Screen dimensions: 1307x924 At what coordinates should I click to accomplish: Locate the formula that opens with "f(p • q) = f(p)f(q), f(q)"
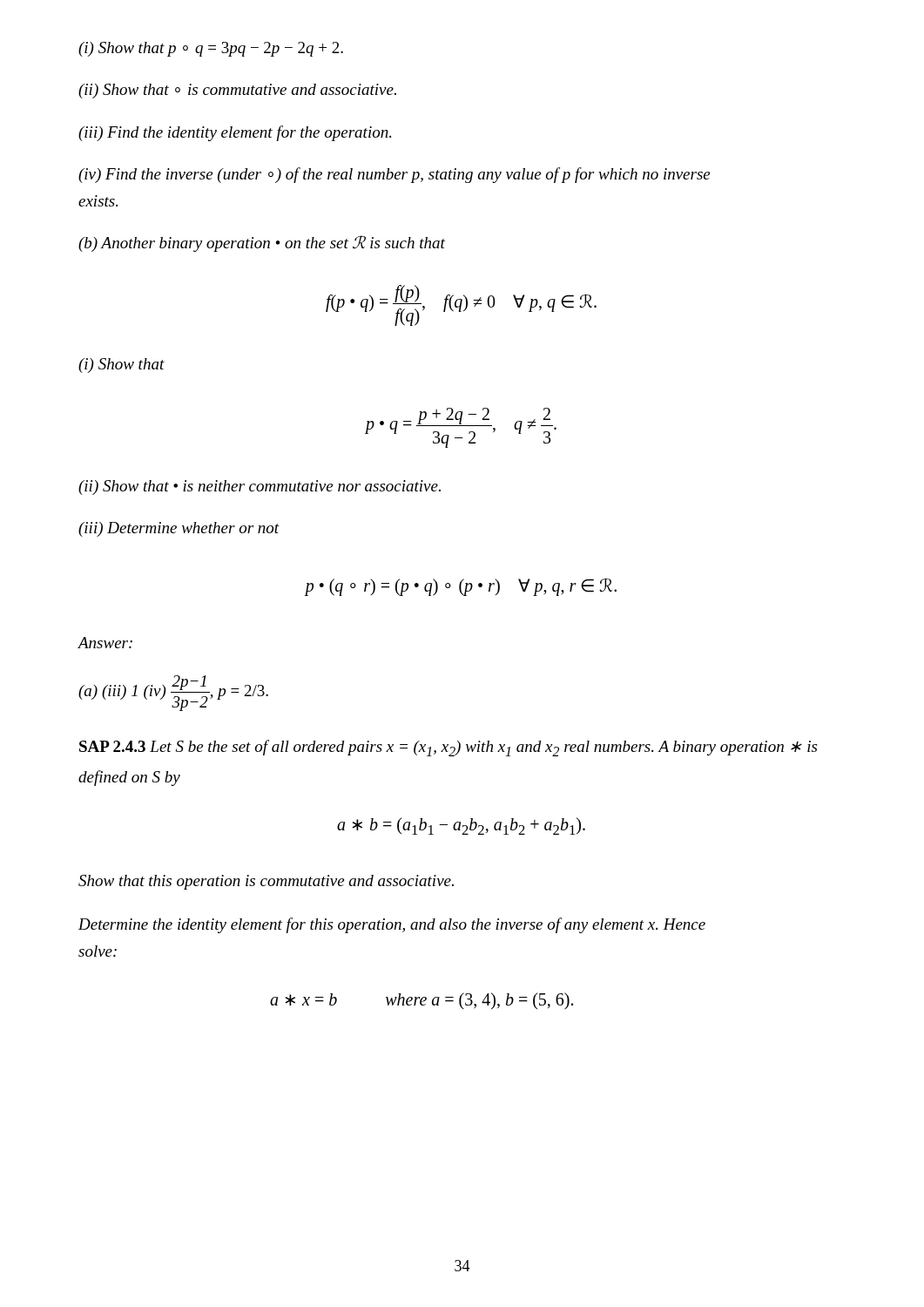click(462, 304)
